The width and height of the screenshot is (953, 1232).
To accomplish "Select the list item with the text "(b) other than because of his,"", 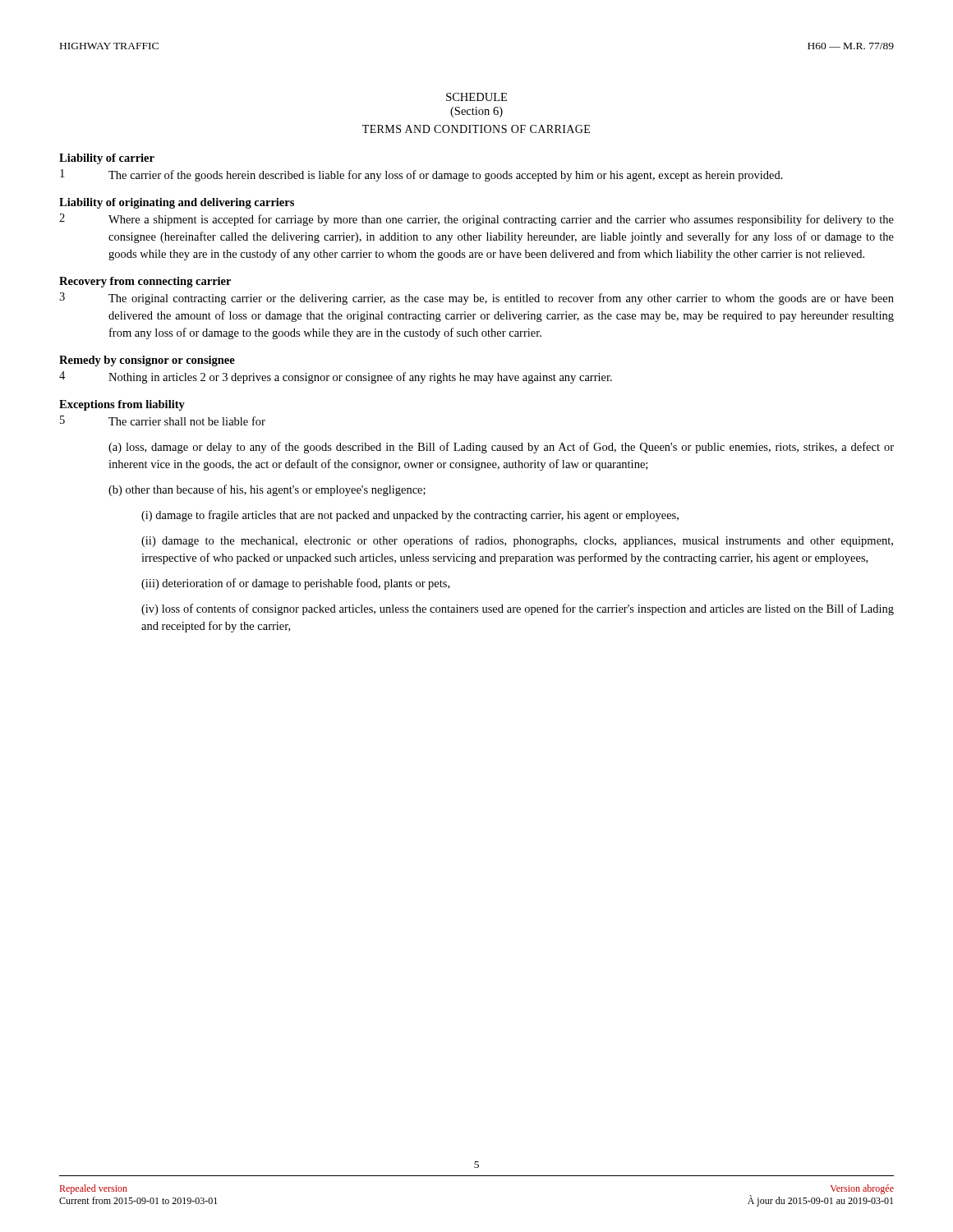I will [267, 490].
